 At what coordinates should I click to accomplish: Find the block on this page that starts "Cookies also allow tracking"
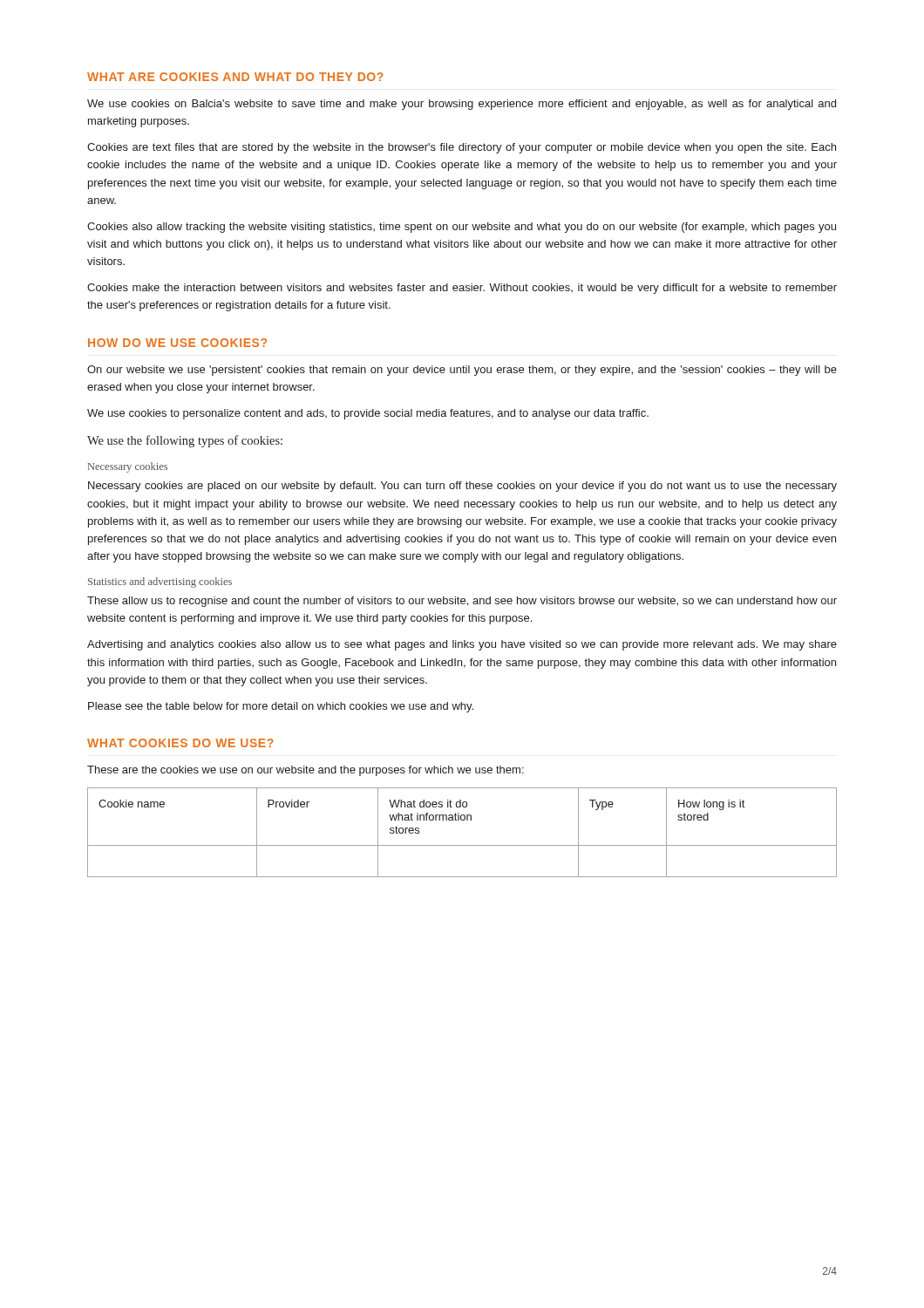(x=462, y=244)
